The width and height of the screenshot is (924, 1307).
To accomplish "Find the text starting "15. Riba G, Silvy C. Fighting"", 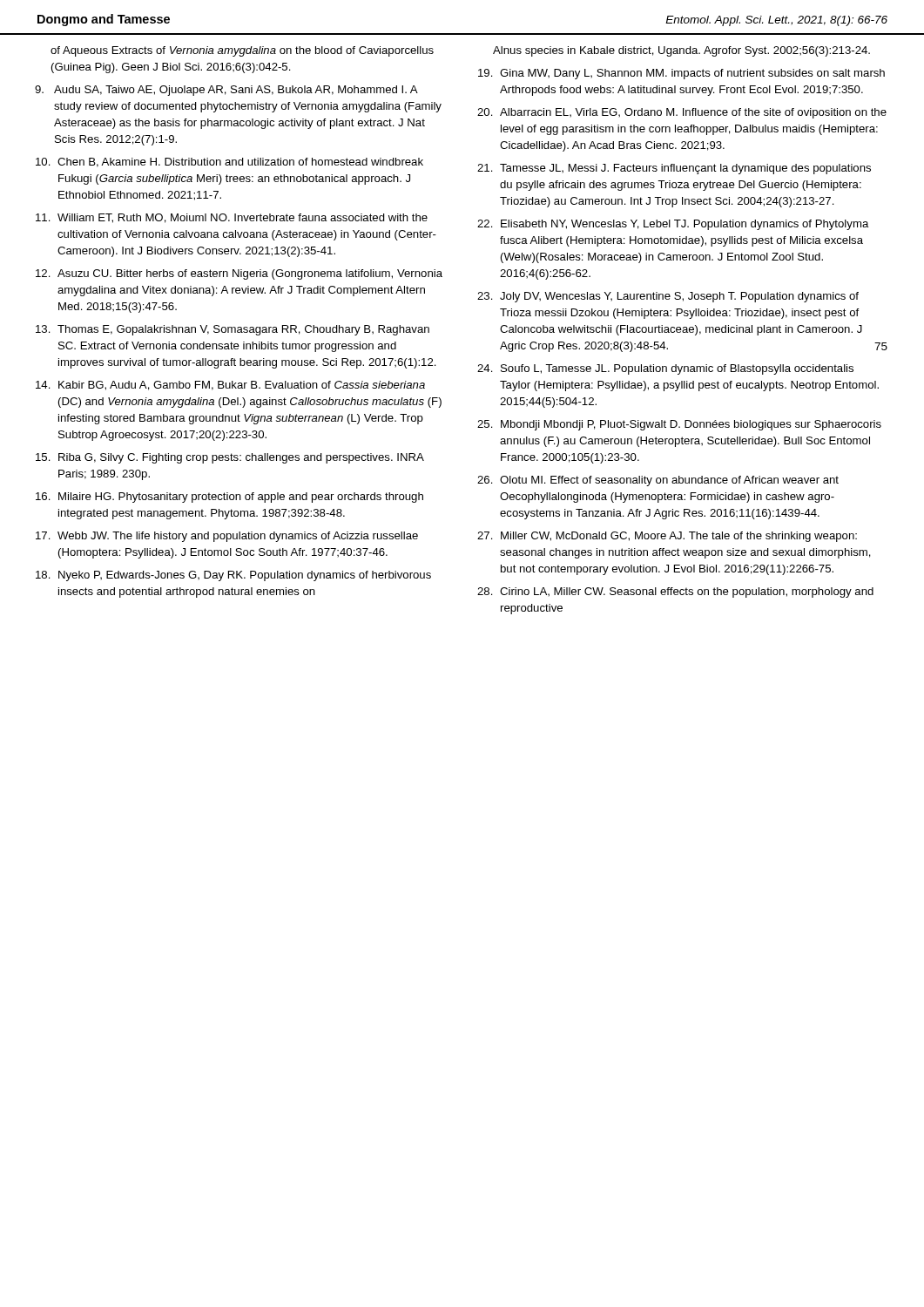I will (240, 465).
